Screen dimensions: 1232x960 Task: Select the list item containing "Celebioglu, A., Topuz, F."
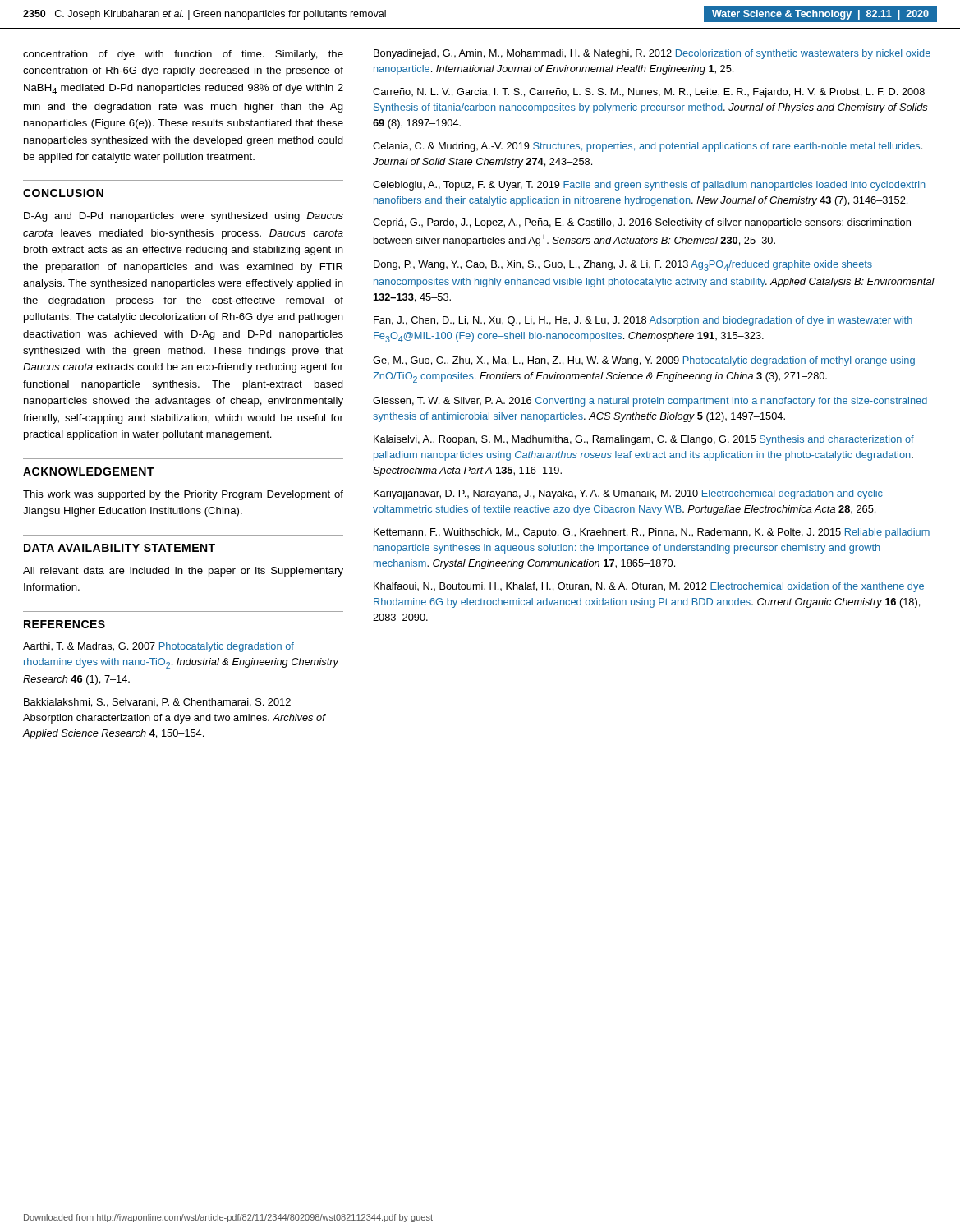[x=649, y=192]
